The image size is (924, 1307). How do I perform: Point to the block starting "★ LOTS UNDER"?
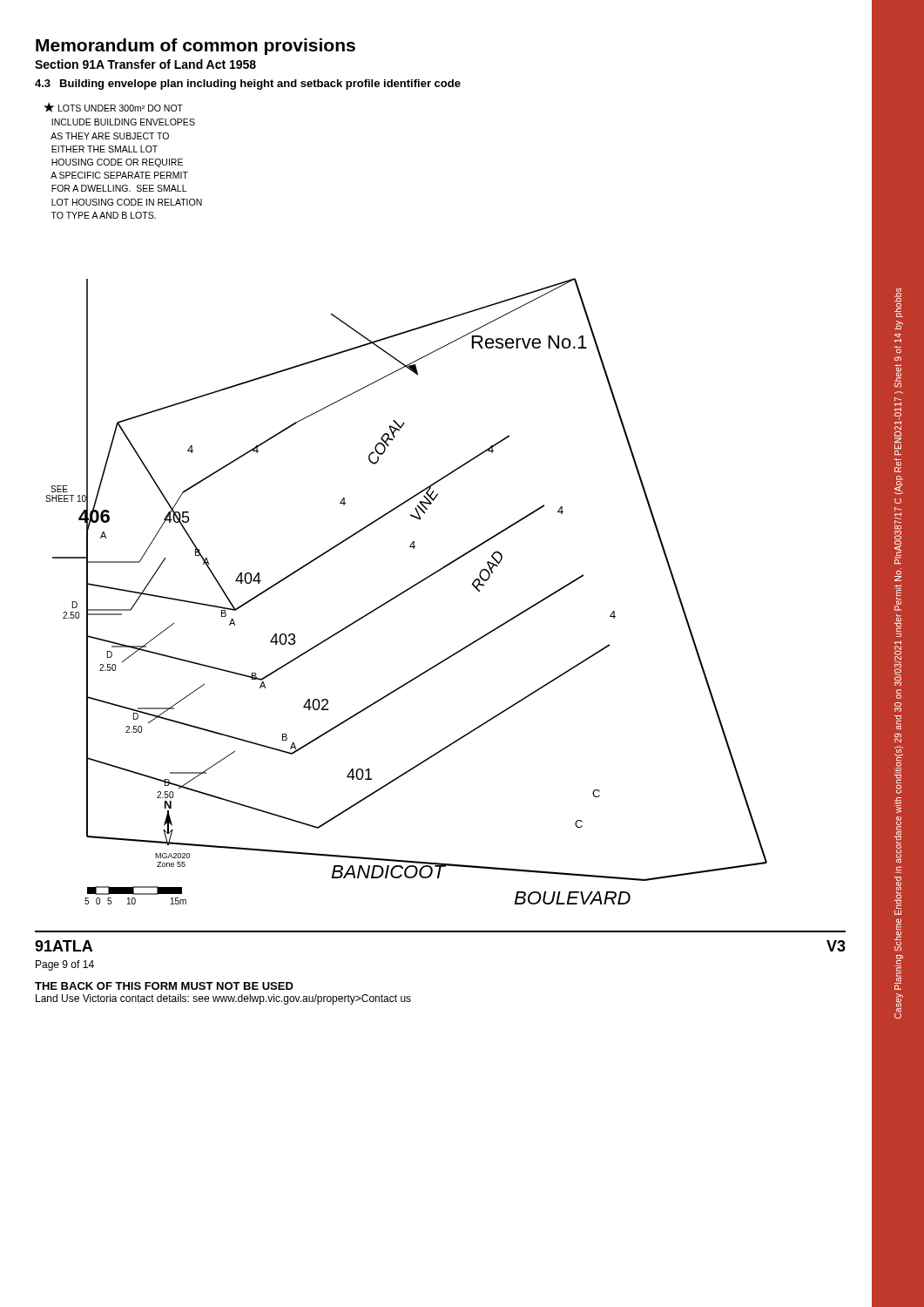[123, 160]
